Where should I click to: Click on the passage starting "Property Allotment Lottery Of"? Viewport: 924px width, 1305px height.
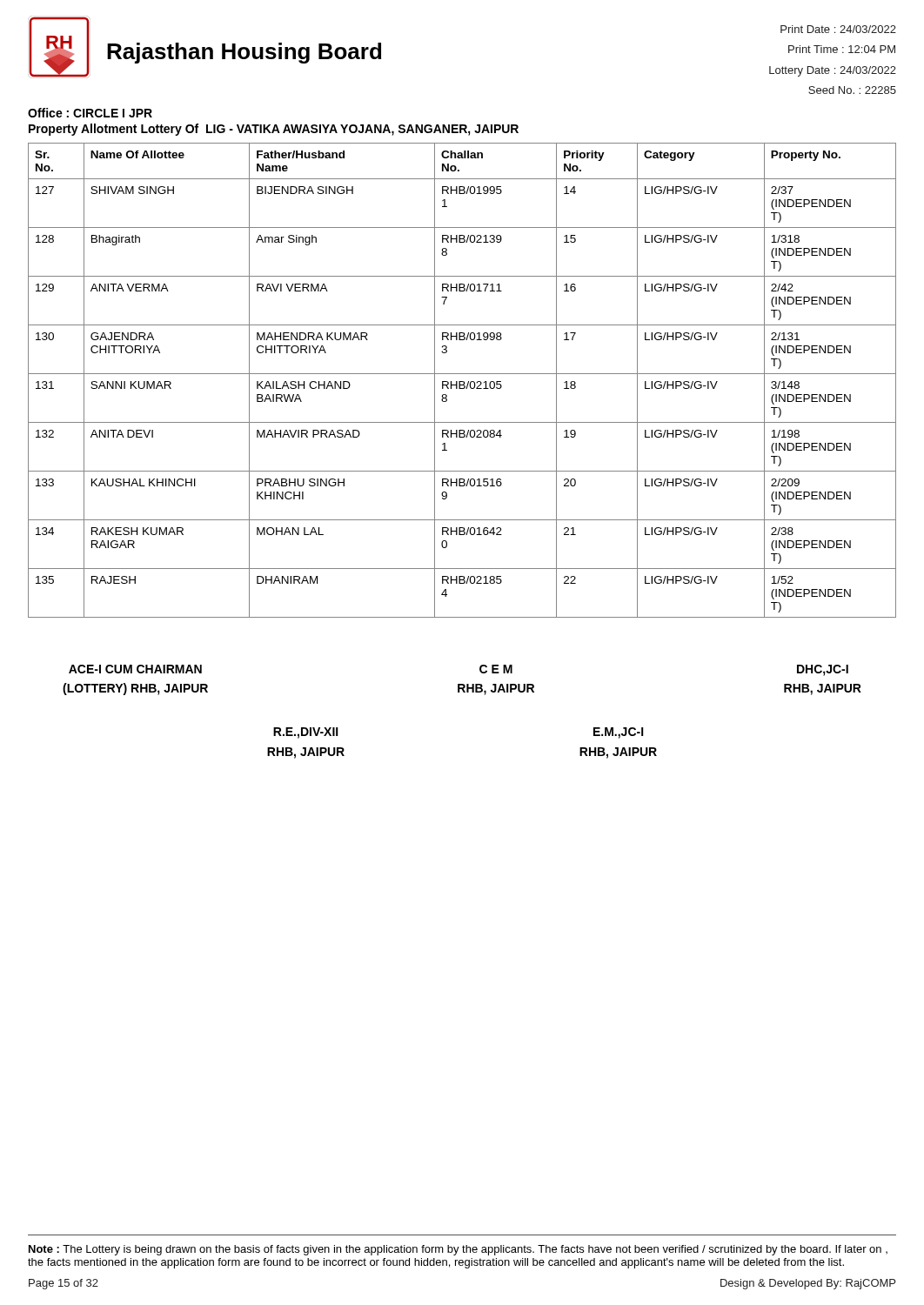point(273,128)
